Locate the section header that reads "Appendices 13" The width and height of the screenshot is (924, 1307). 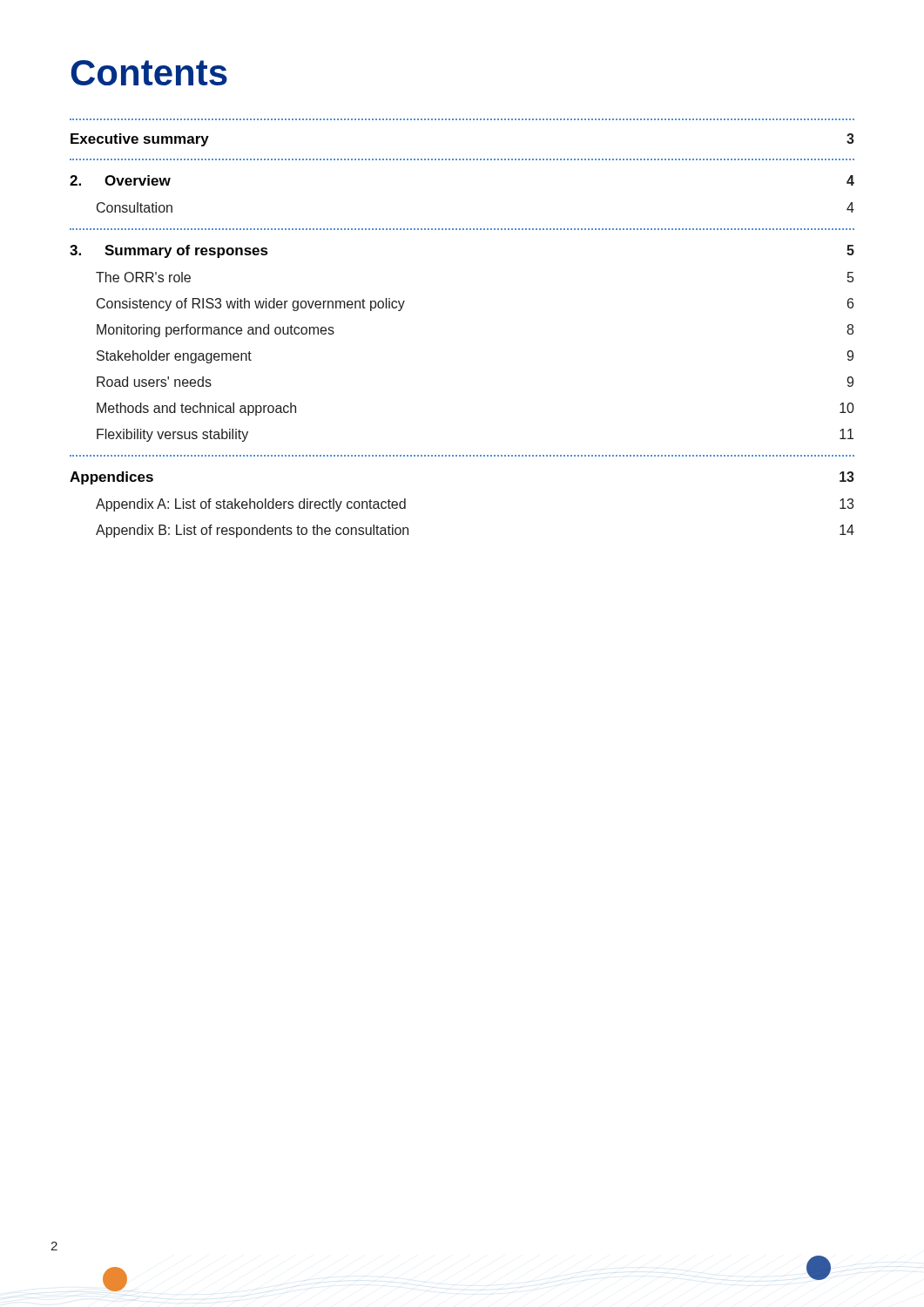109,478
